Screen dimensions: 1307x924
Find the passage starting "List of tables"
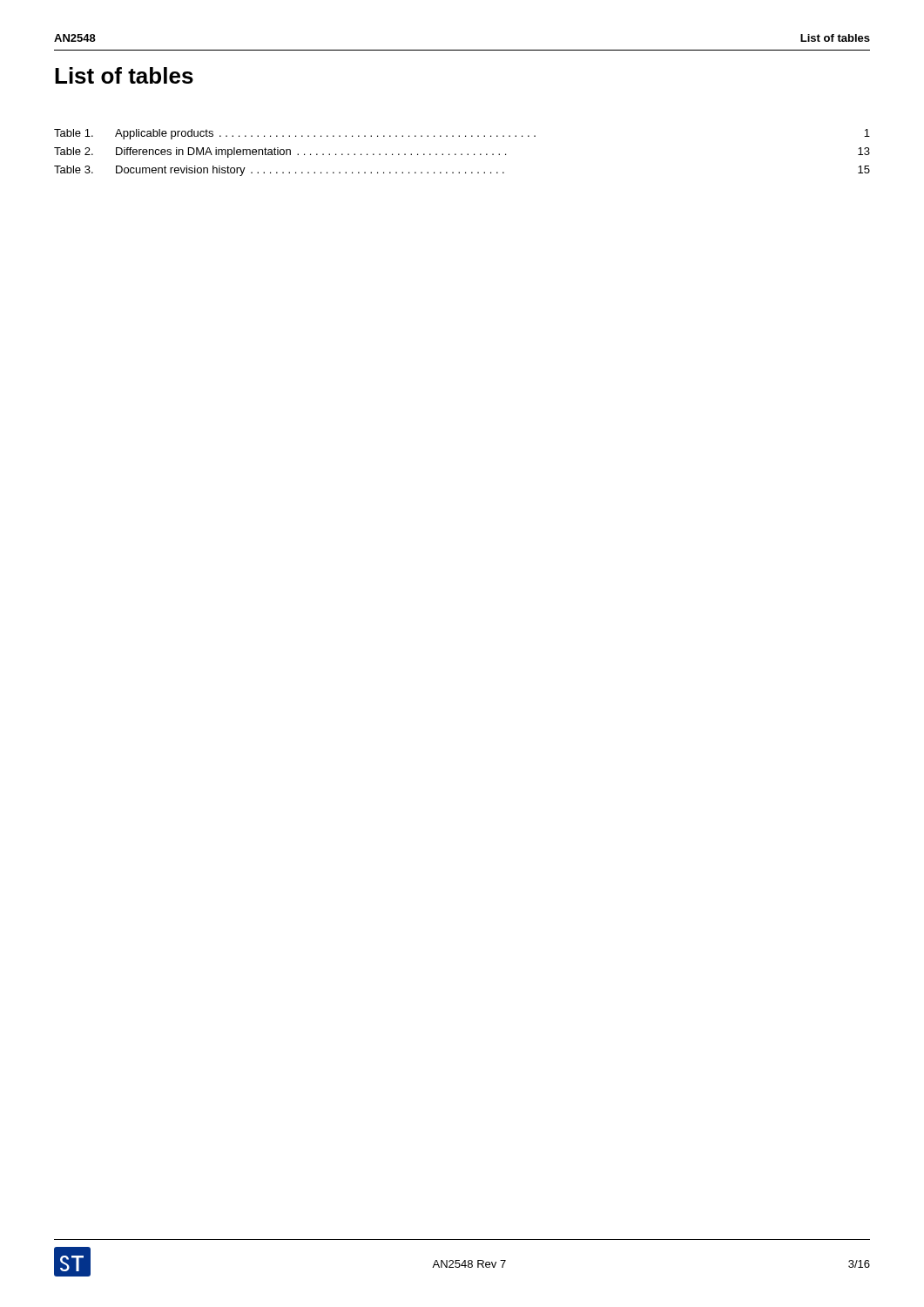[124, 76]
